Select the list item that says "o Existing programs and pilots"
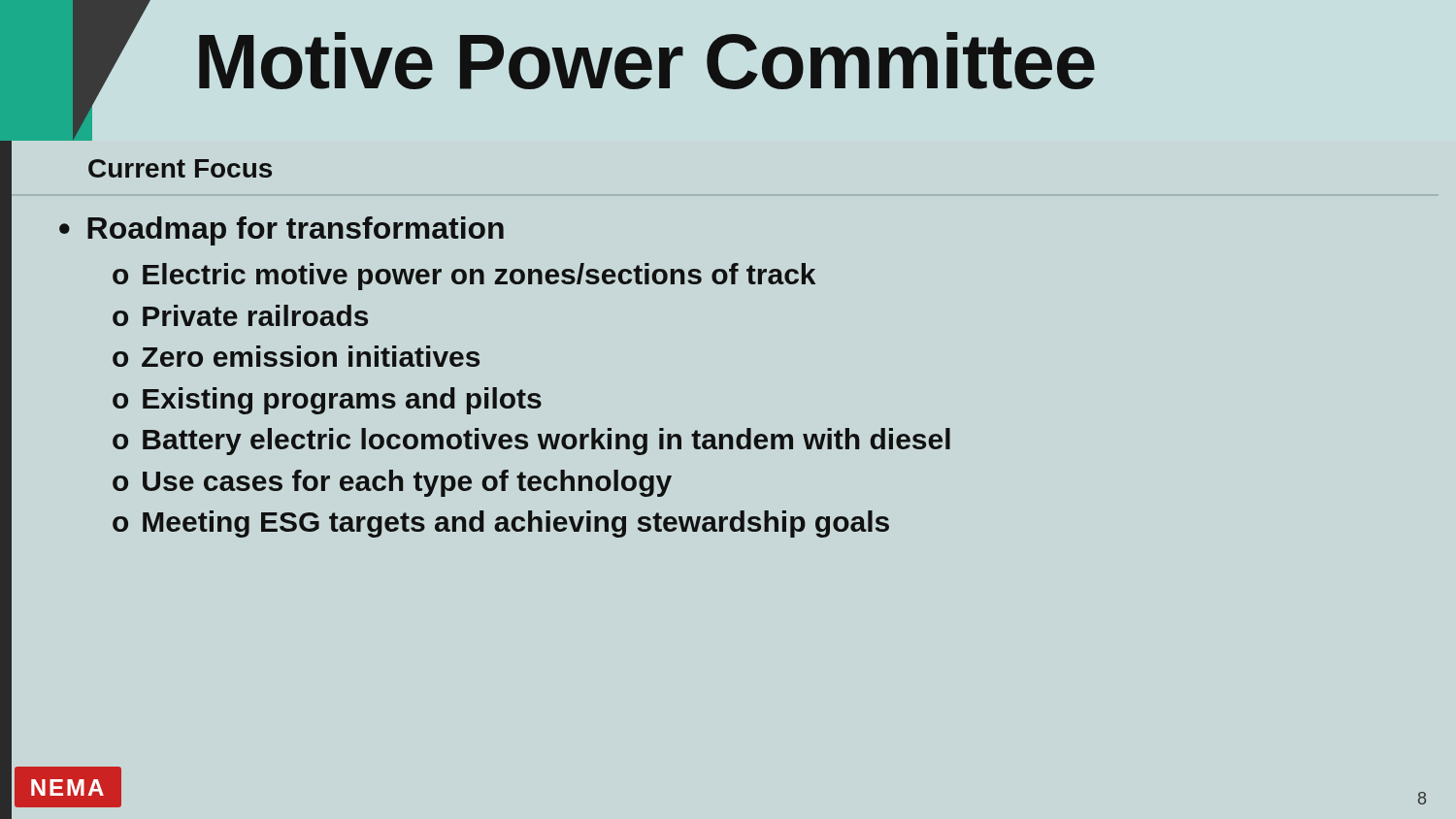This screenshot has height=819, width=1456. [327, 398]
